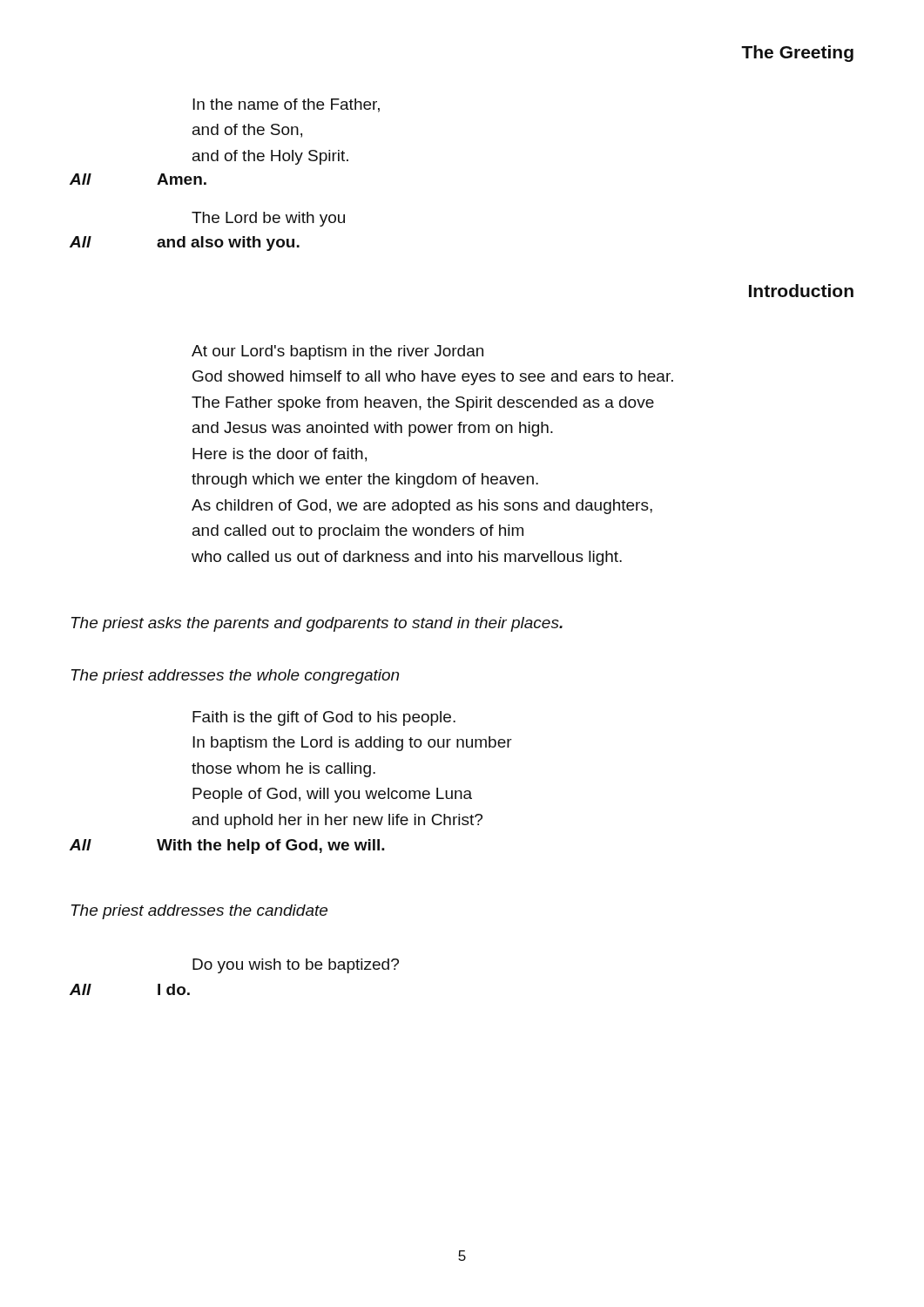This screenshot has width=924, height=1307.
Task: Find the text starting "The priest asks the parents and"
Action: point(317,623)
